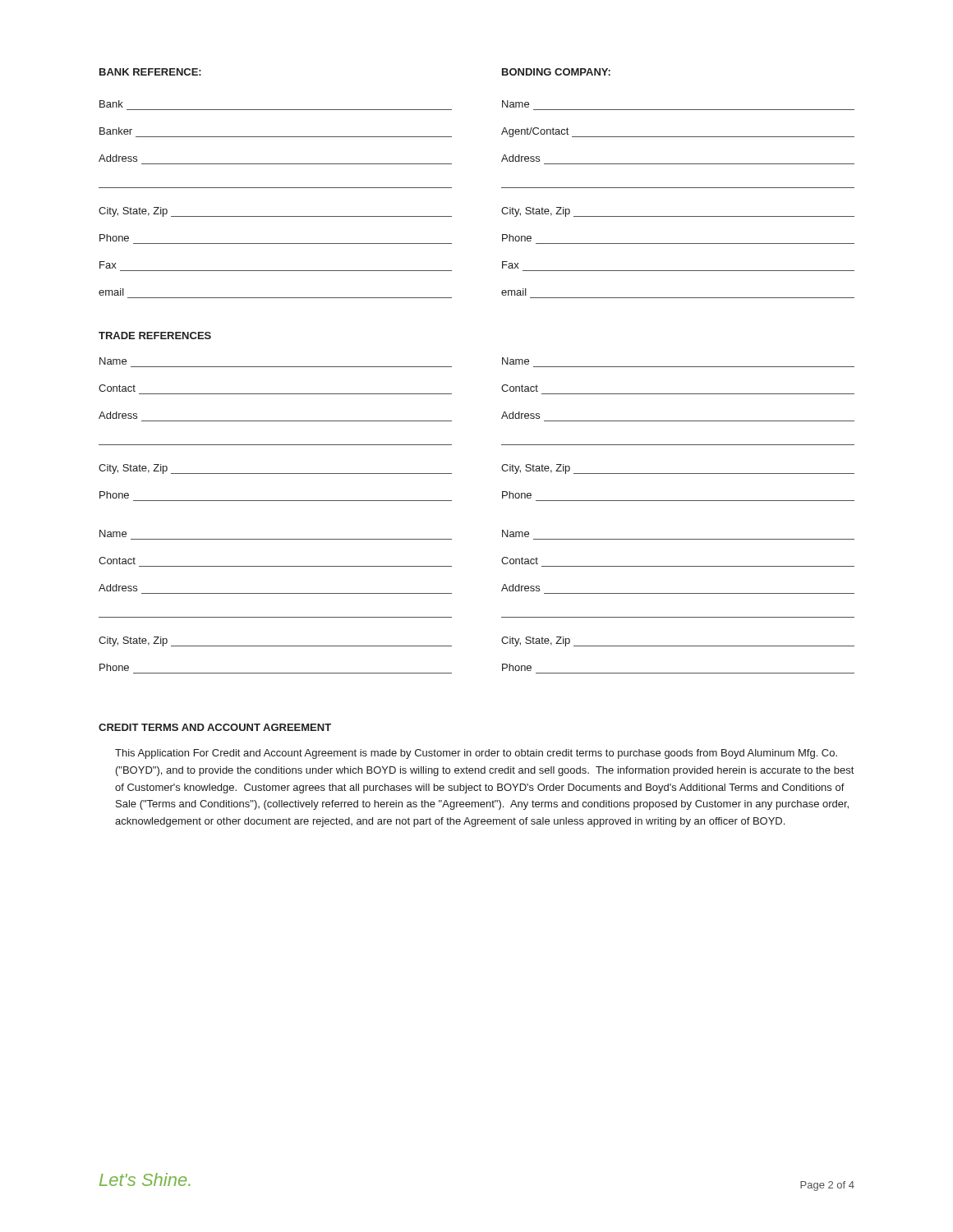Click on the text starting "Fax Fax"

[108, 266]
